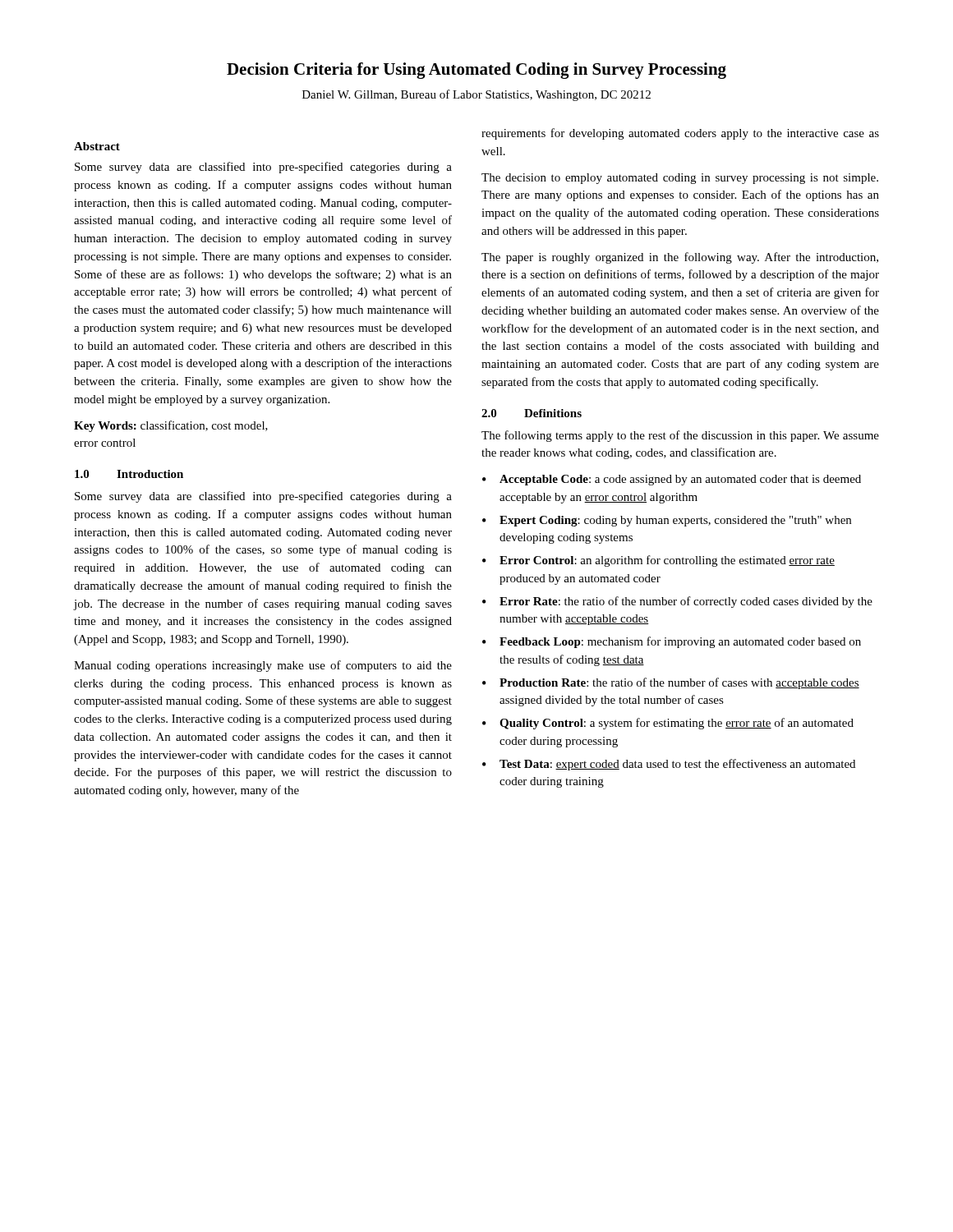Locate the text block with the text "The following terms apply to"

pyautogui.click(x=680, y=445)
